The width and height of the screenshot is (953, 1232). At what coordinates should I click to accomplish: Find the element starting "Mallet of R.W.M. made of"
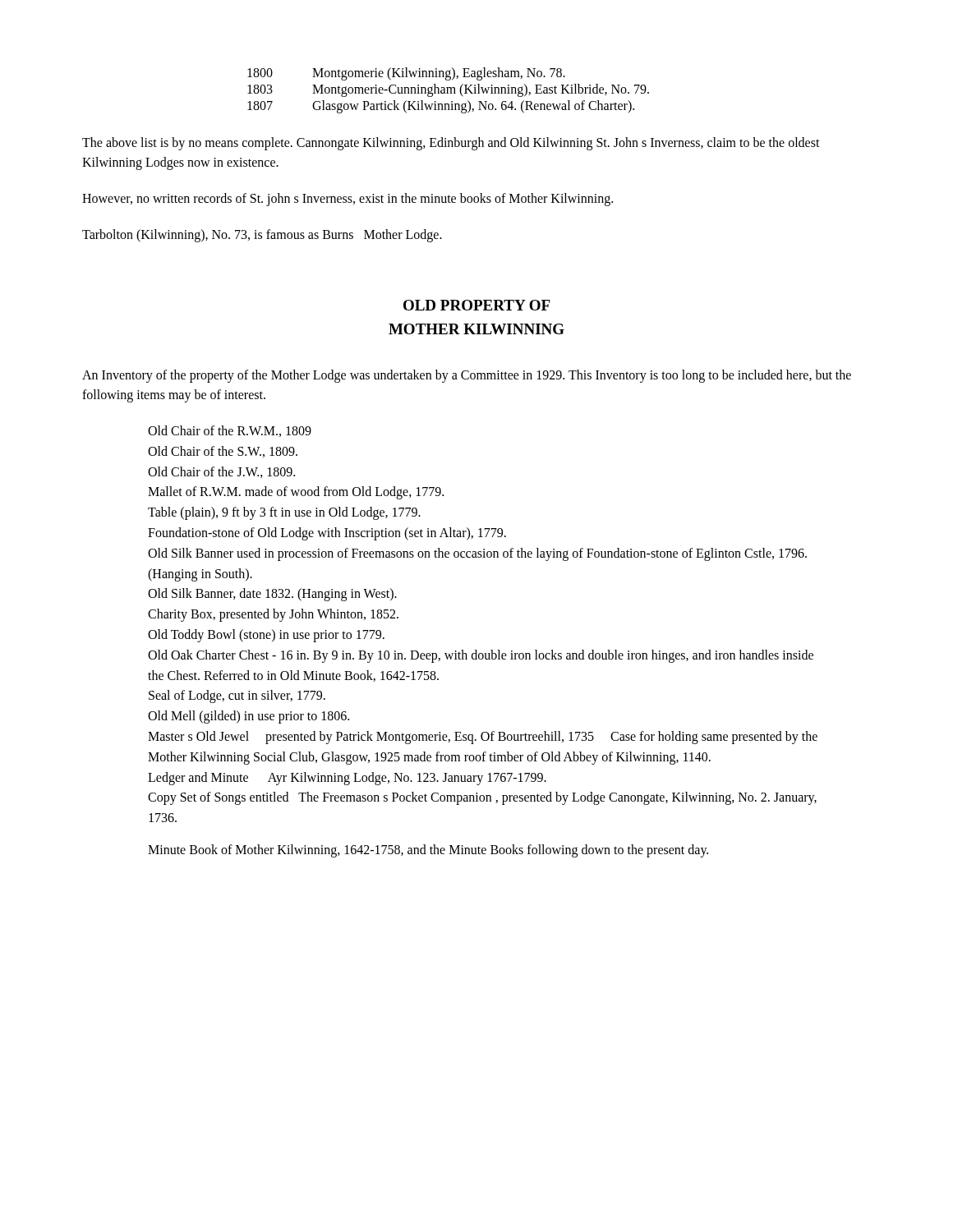click(x=296, y=492)
